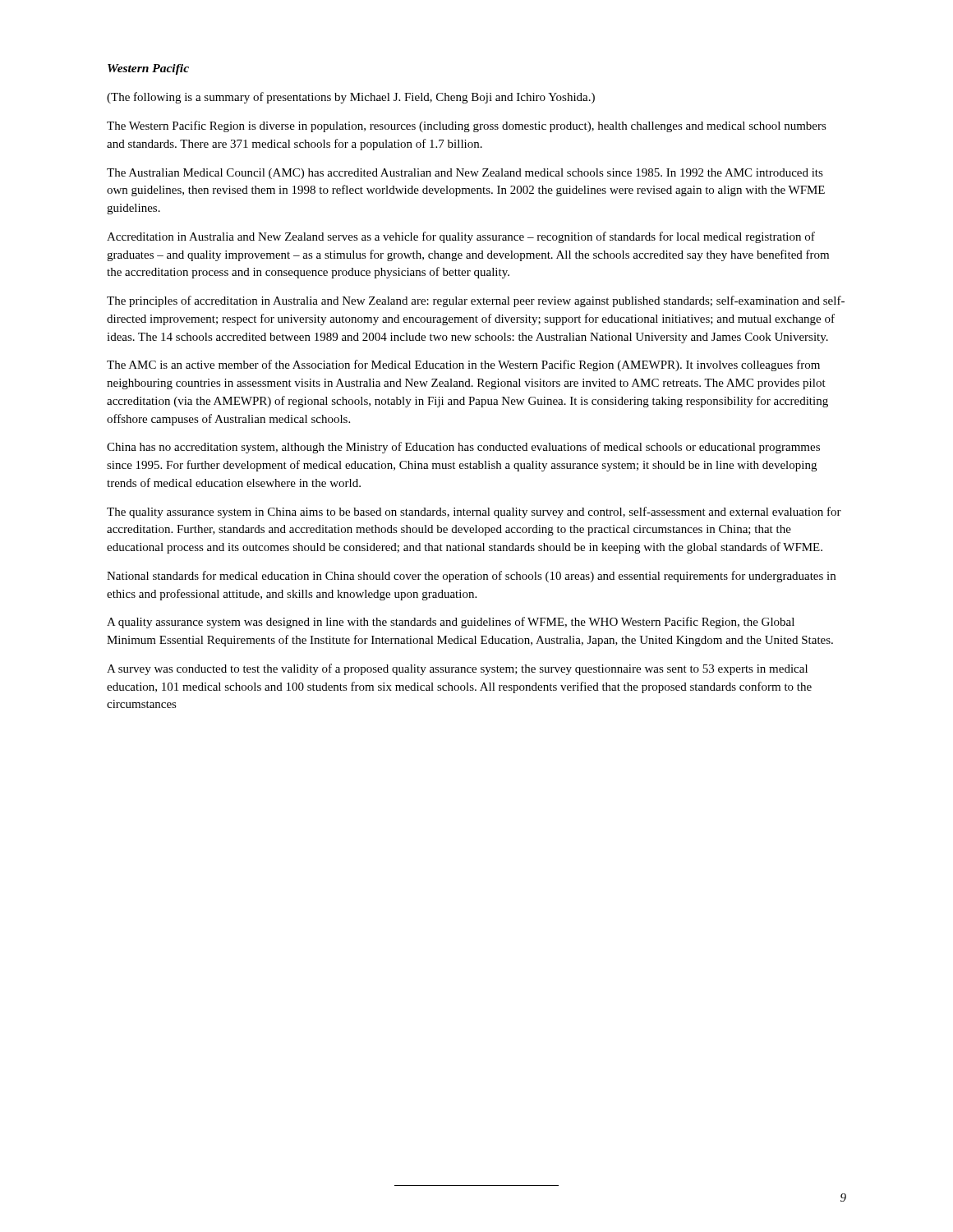Select the passage starting "China has no accreditation"
This screenshot has height=1232, width=953.
pyautogui.click(x=464, y=465)
